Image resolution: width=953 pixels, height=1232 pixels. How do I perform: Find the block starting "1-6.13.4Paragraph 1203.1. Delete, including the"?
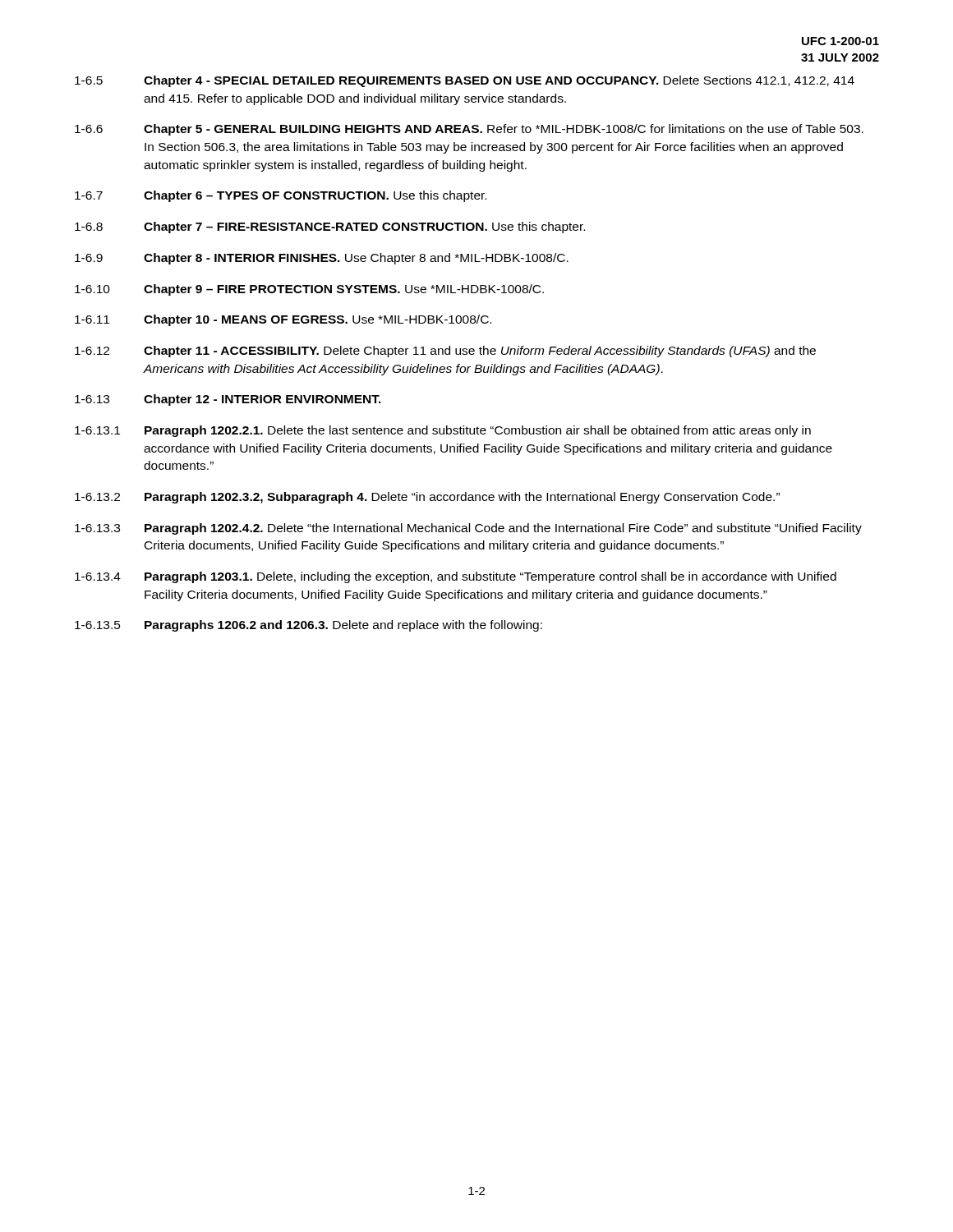click(474, 585)
